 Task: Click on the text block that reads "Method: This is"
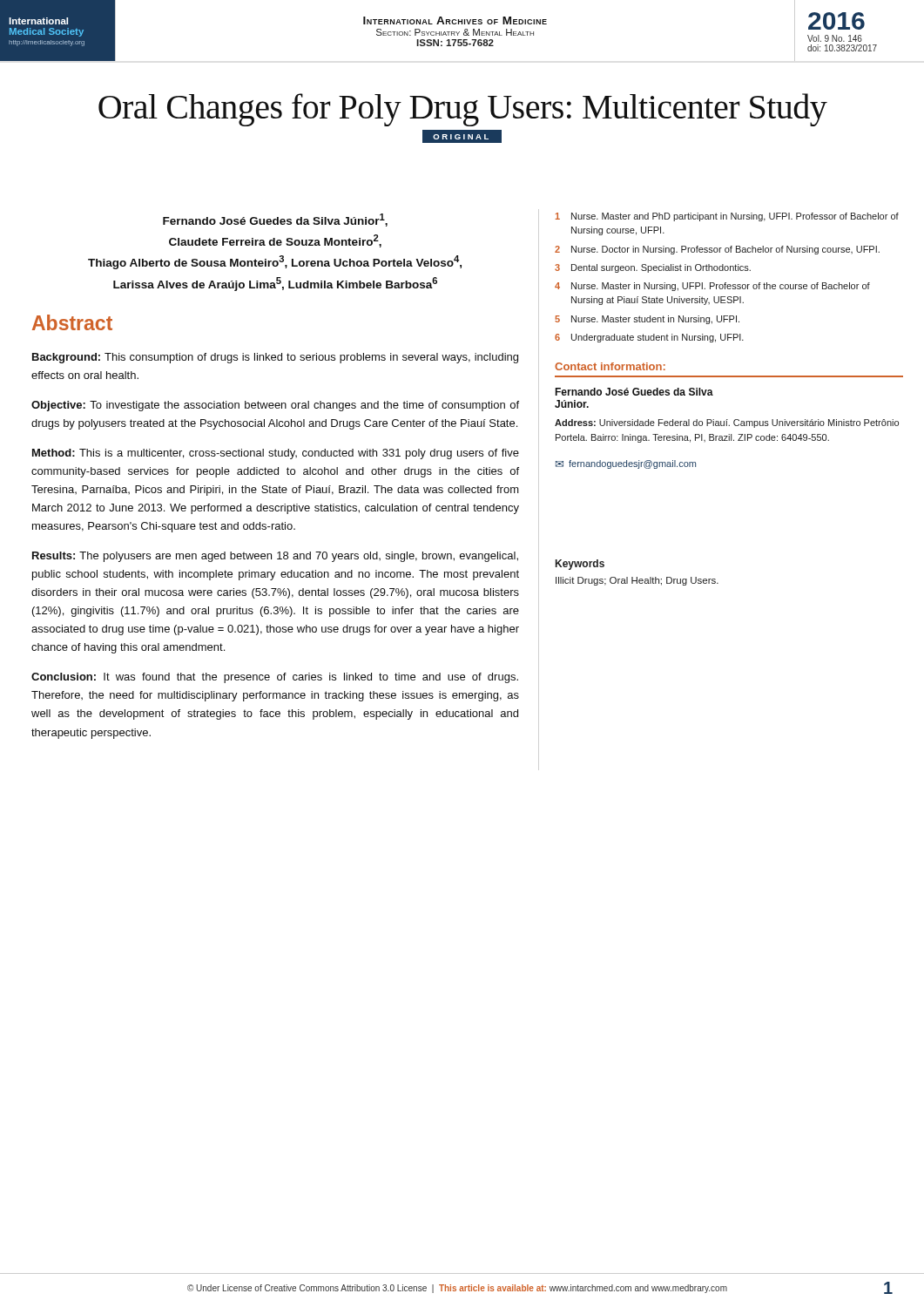275,489
